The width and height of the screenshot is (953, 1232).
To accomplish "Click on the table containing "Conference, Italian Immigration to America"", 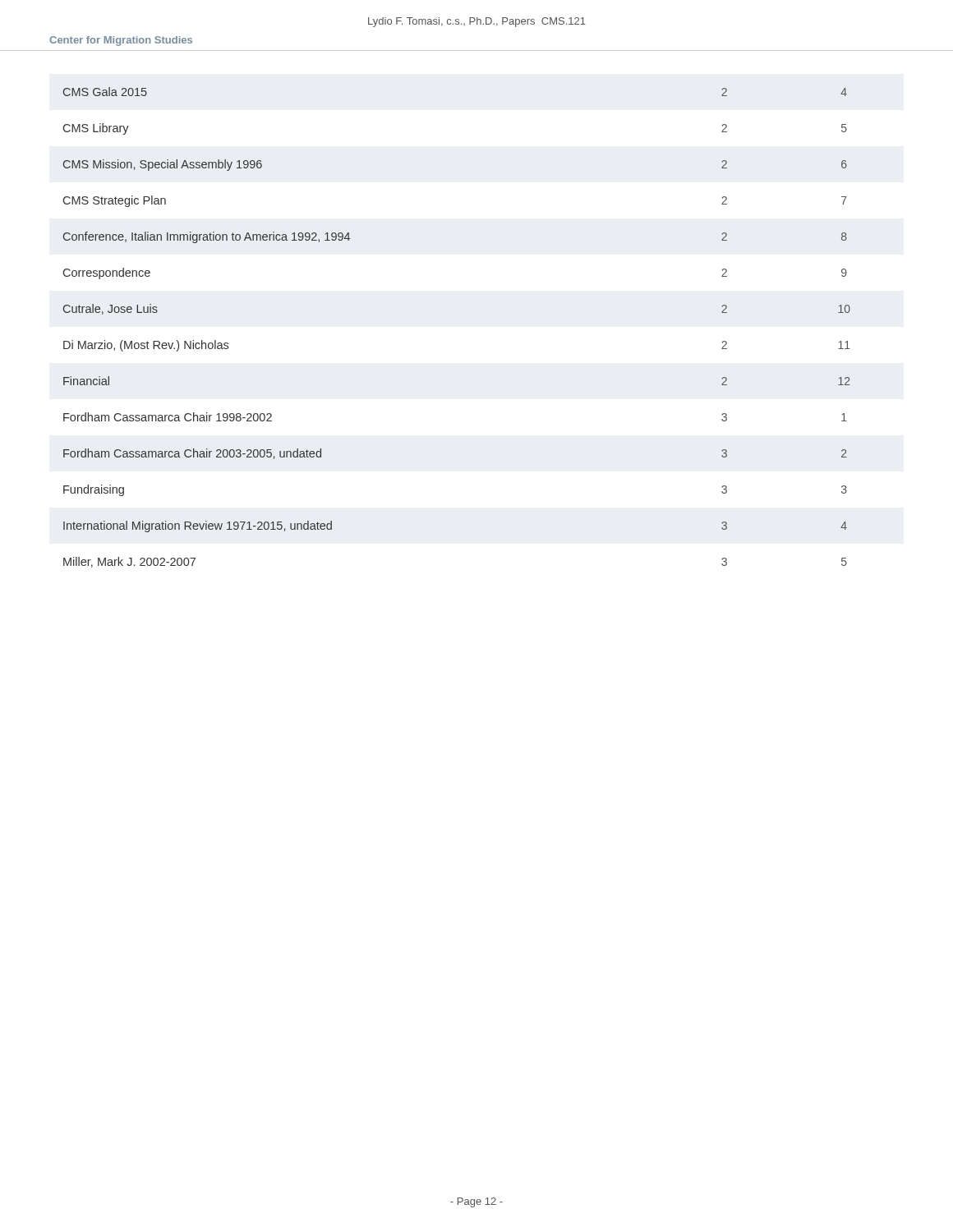I will (476, 327).
